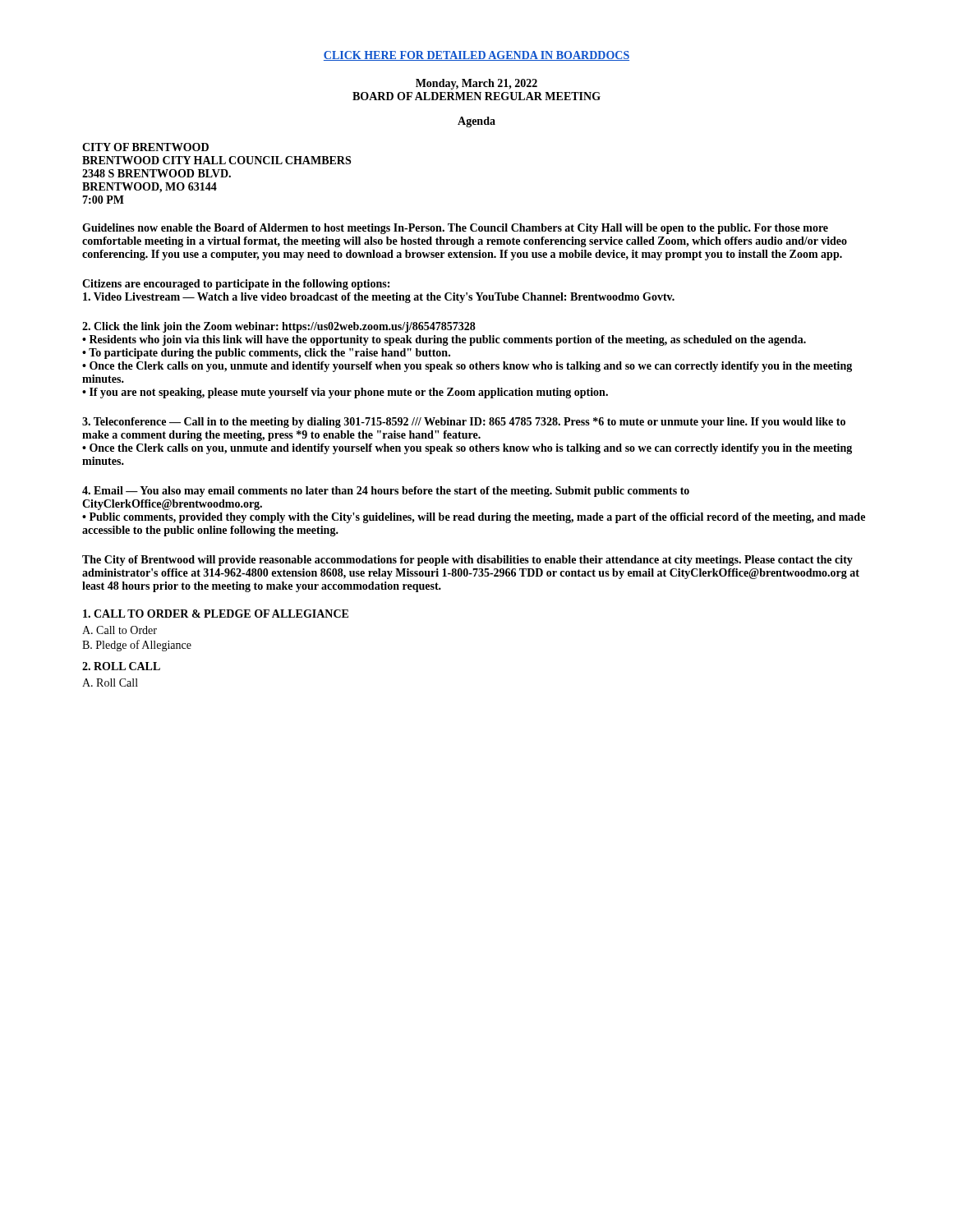Where does it say "B. Pledge of Allegiance"?

(137, 645)
